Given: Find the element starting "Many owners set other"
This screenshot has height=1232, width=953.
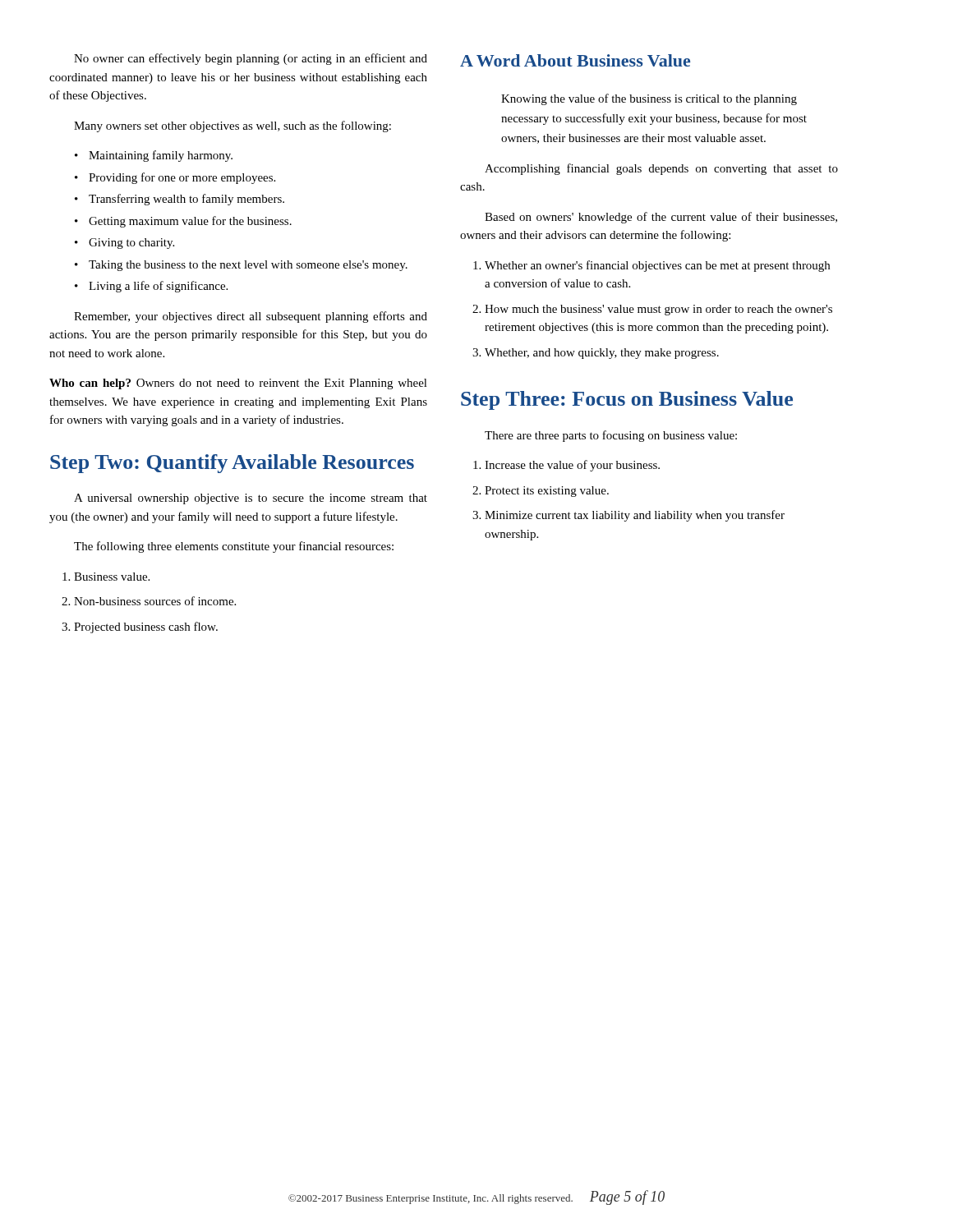Looking at the screenshot, I should tap(238, 125).
